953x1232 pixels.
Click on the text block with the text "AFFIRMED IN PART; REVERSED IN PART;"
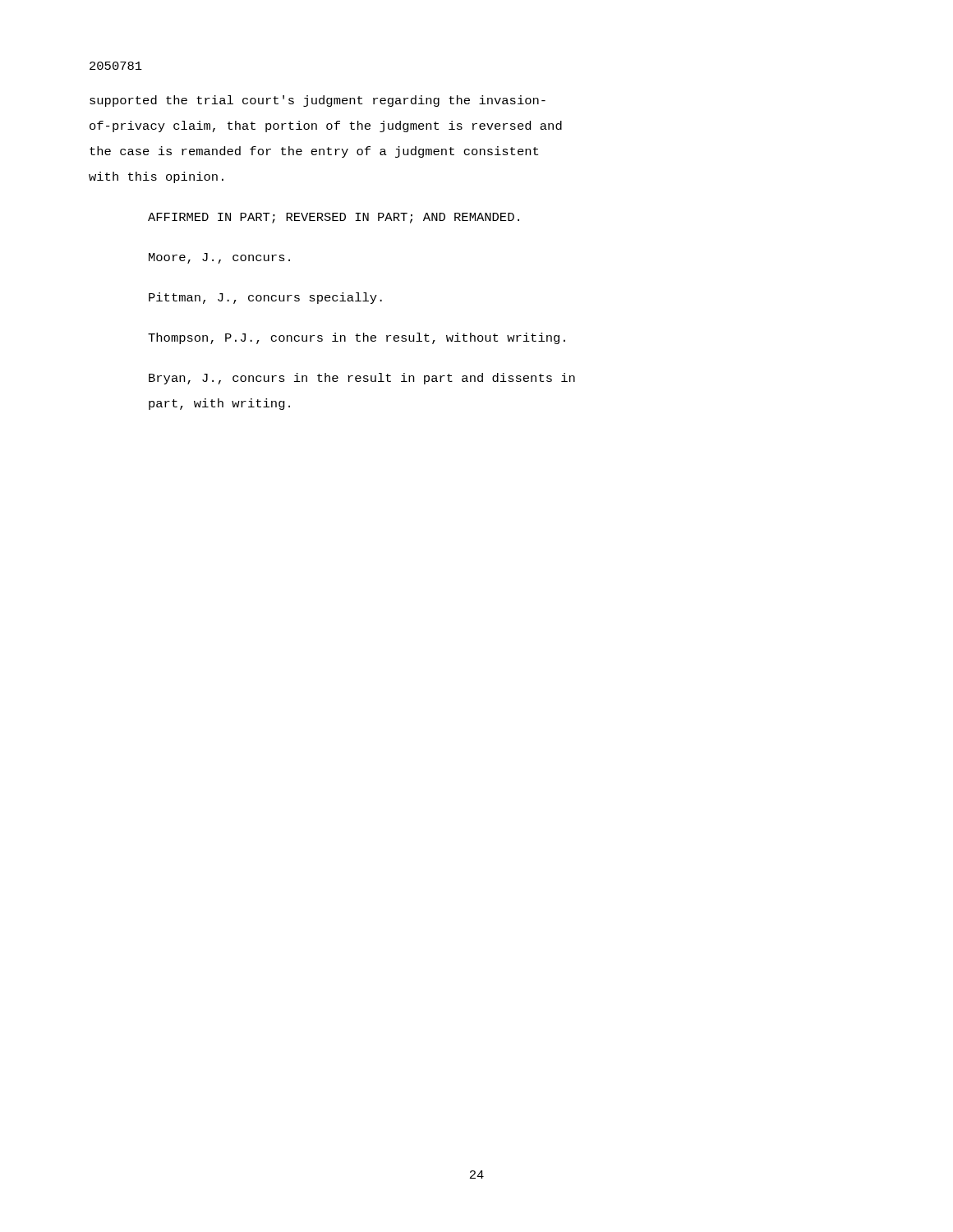click(335, 218)
